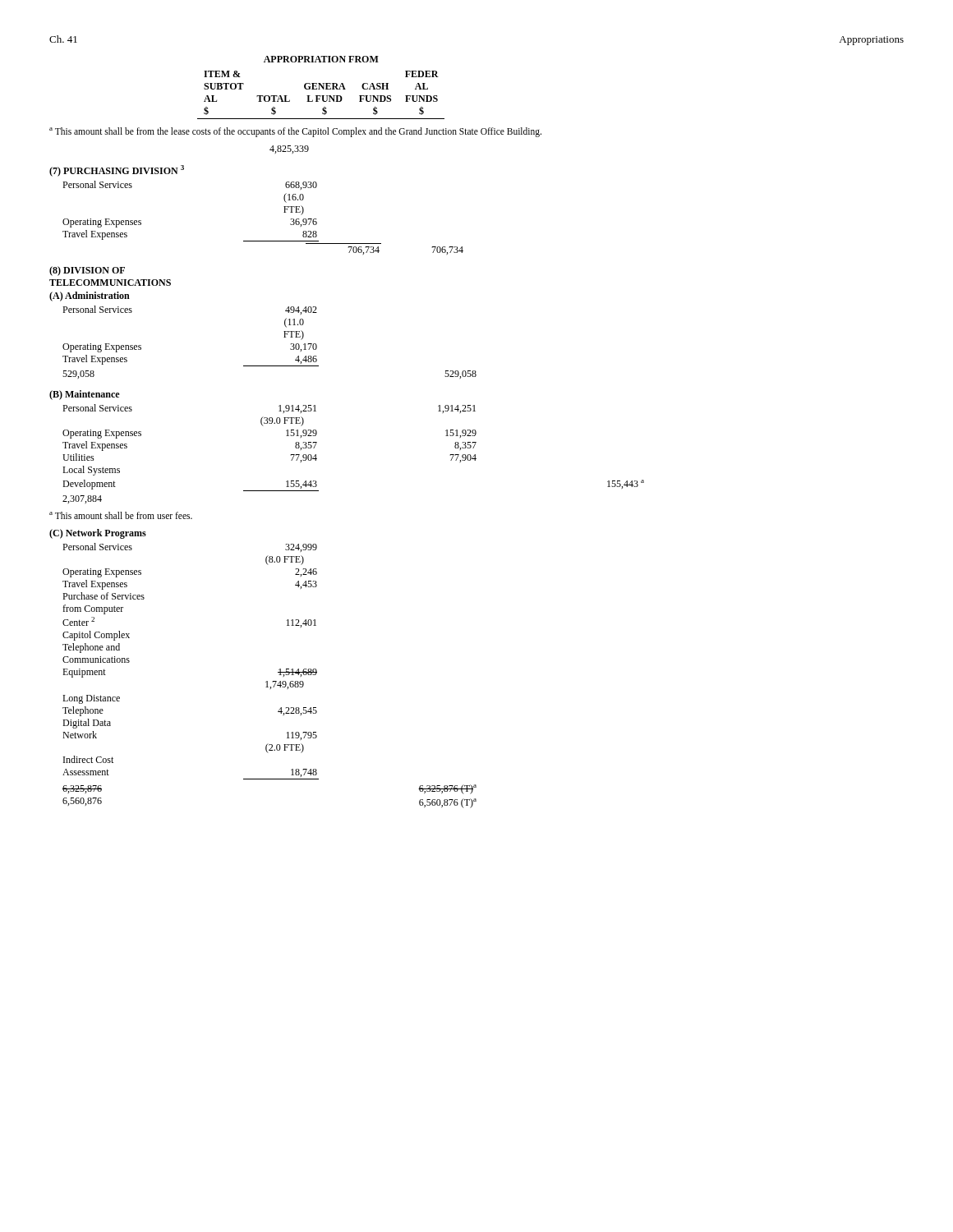Point to the text block starting "Long Distance"
Image resolution: width=953 pixels, height=1232 pixels.
[x=91, y=699]
